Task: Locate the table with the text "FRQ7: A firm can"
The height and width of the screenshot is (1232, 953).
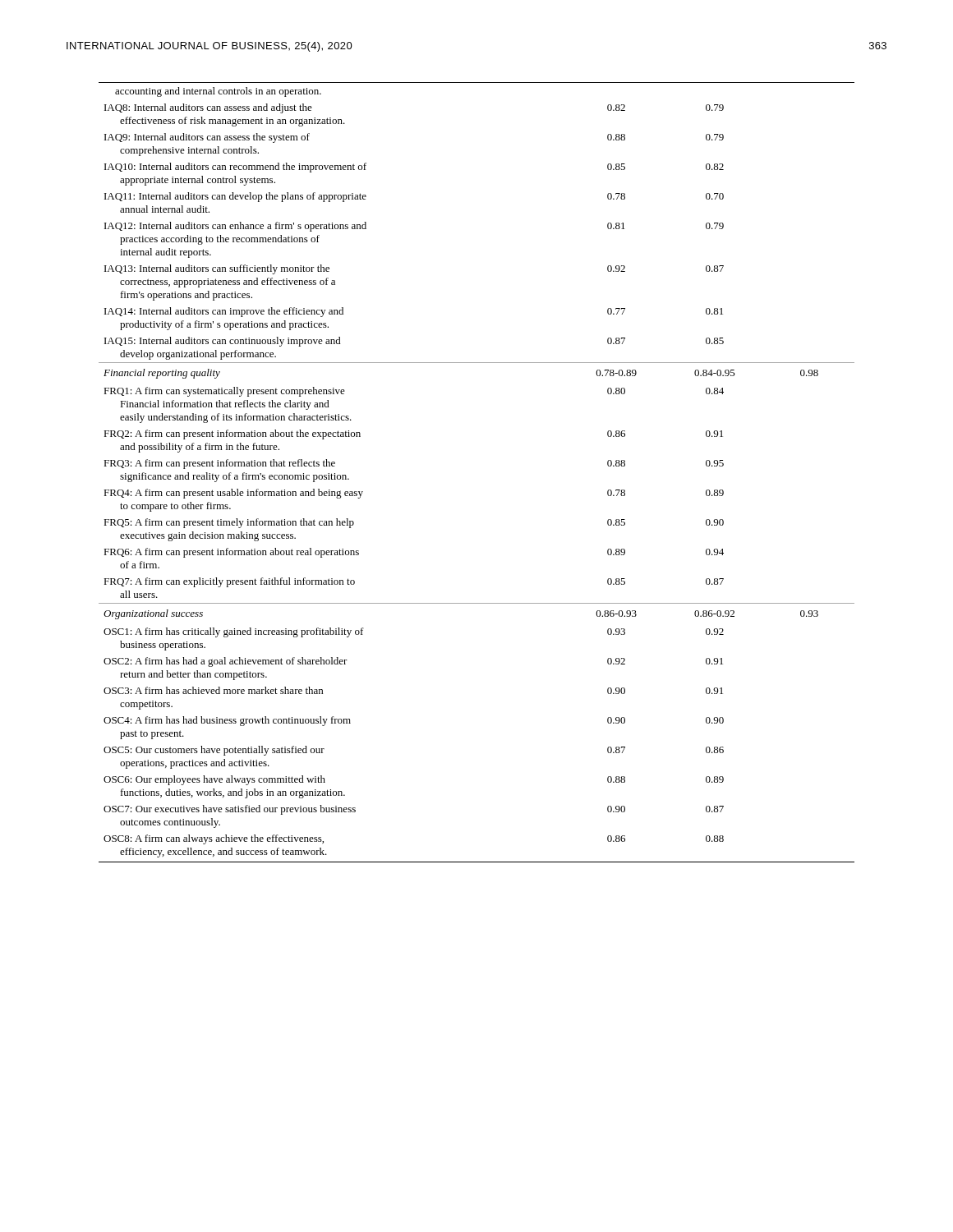Action: click(x=476, y=472)
